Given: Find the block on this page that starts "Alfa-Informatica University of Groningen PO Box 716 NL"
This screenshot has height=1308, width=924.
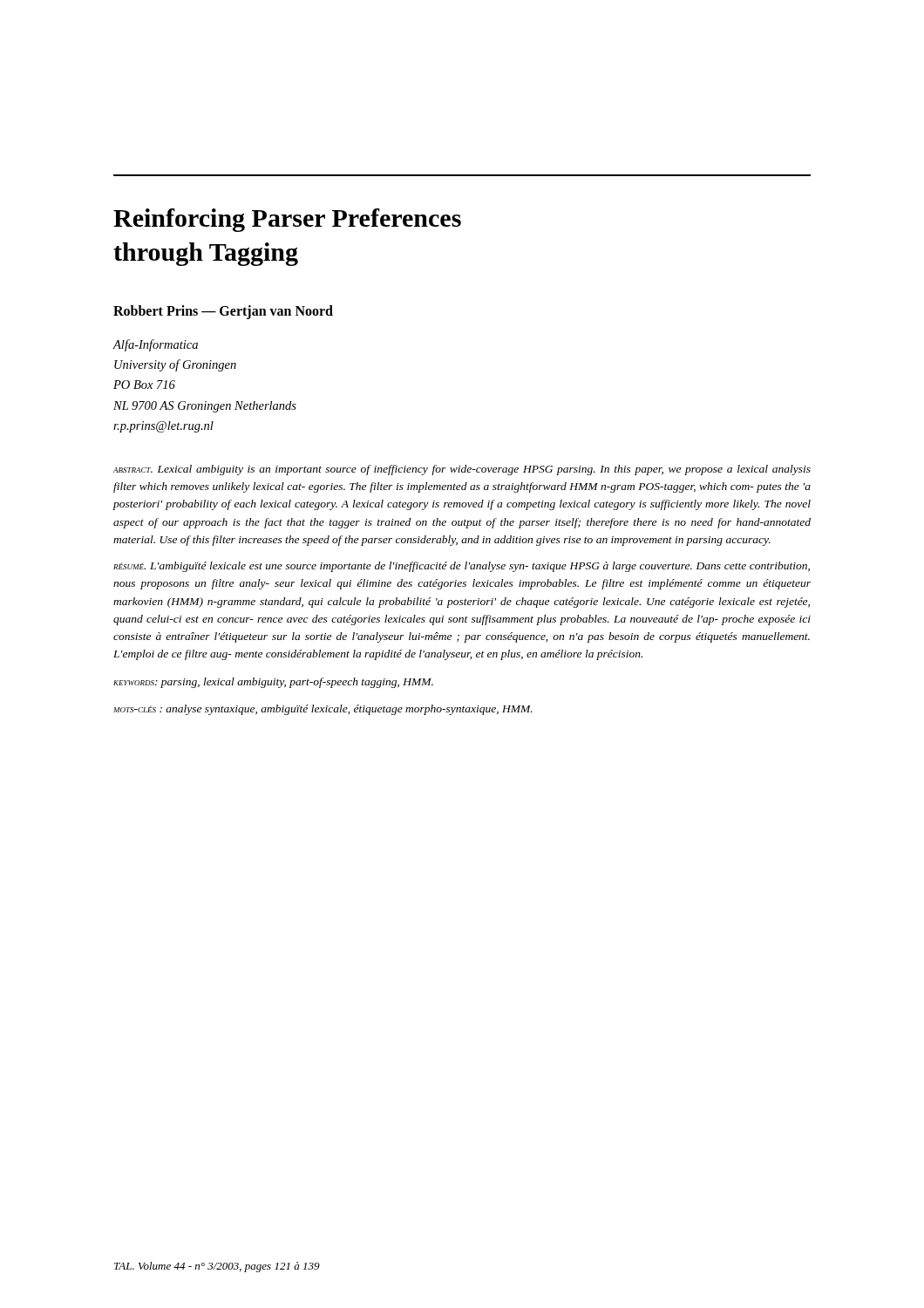Looking at the screenshot, I should pyautogui.click(x=155, y=345).
